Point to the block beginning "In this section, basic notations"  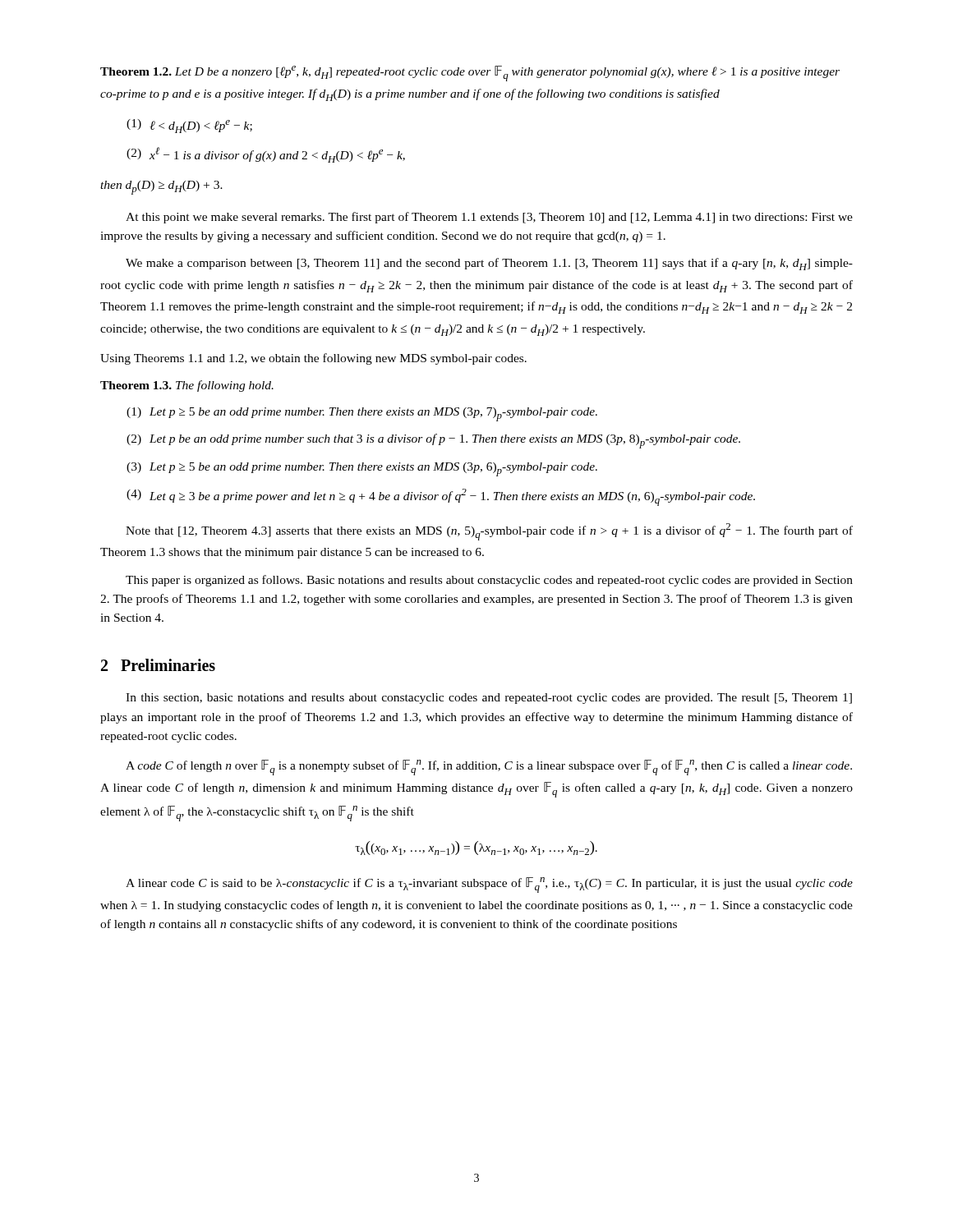476,716
